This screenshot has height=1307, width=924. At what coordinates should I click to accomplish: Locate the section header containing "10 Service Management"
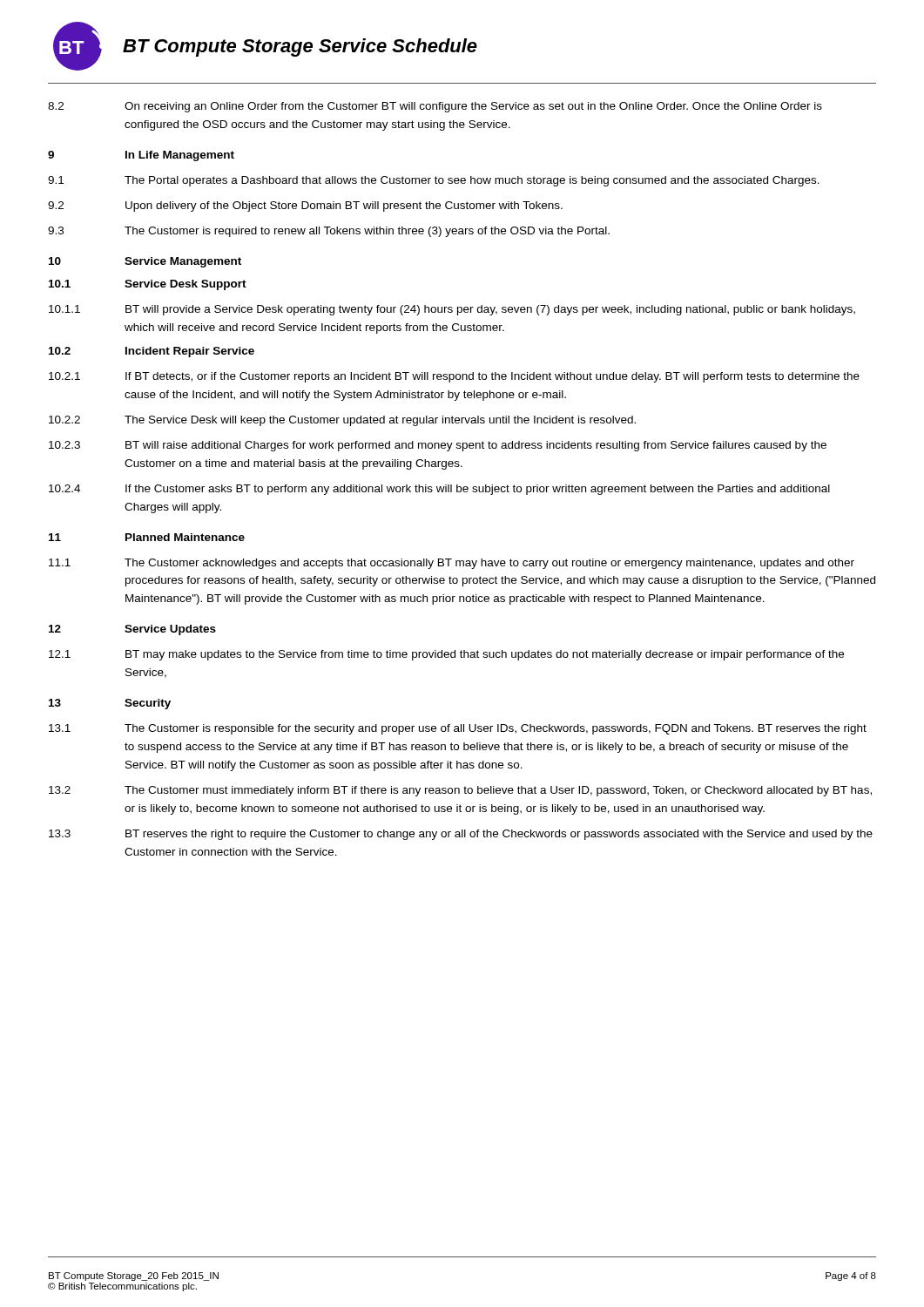click(x=145, y=262)
